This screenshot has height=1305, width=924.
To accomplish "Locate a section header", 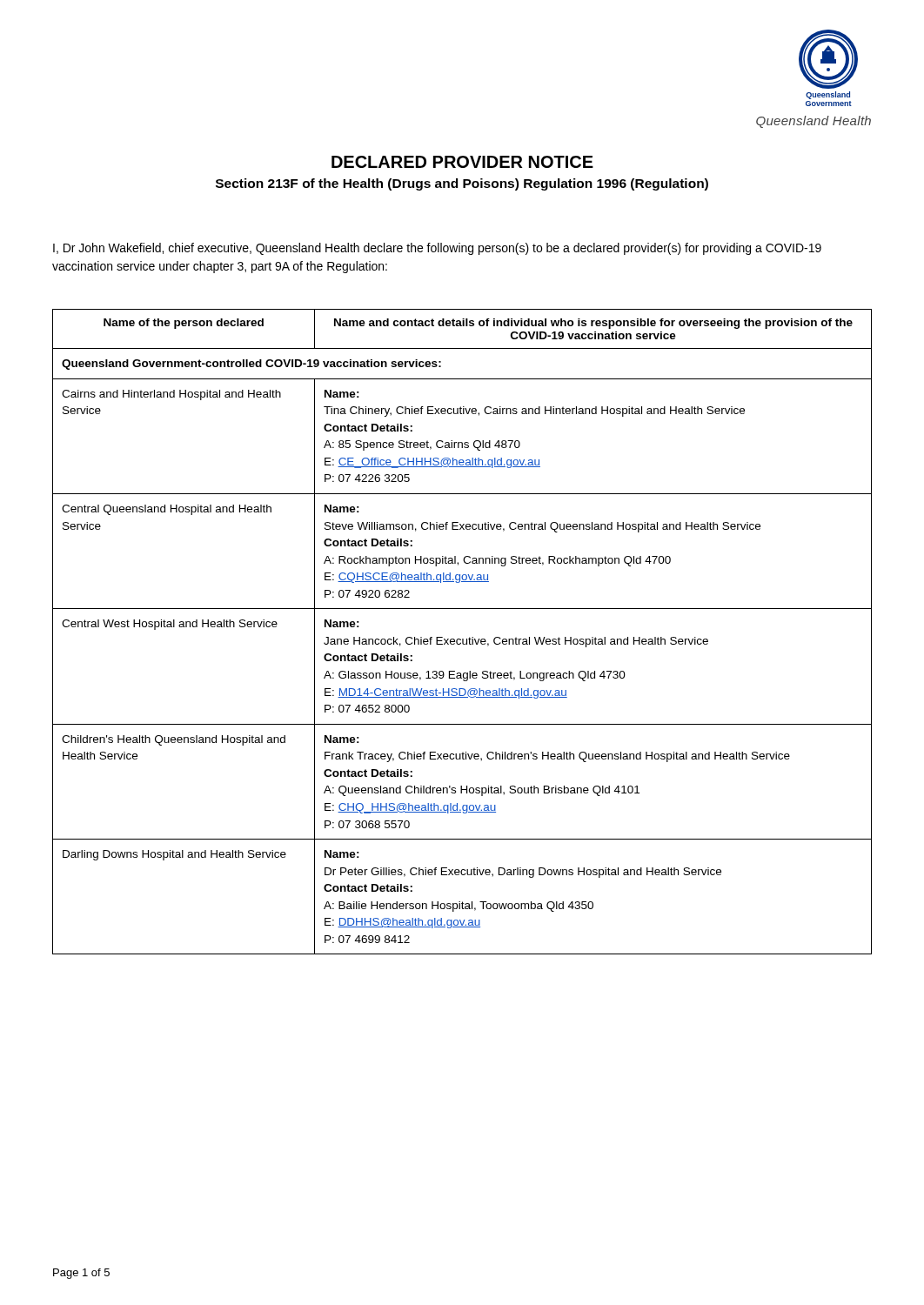I will tap(462, 183).
